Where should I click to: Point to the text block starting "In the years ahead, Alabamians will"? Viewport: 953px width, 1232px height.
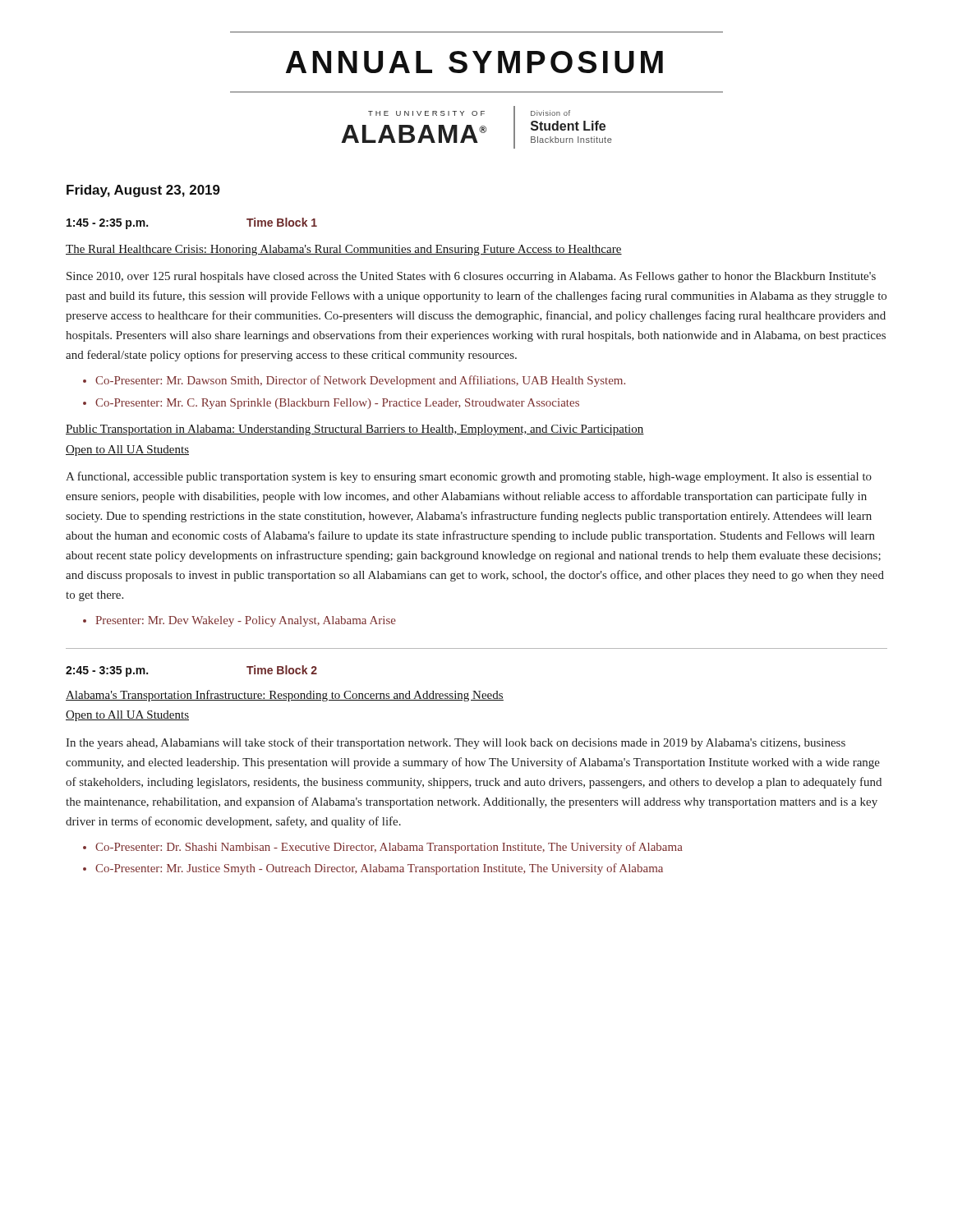point(476,781)
